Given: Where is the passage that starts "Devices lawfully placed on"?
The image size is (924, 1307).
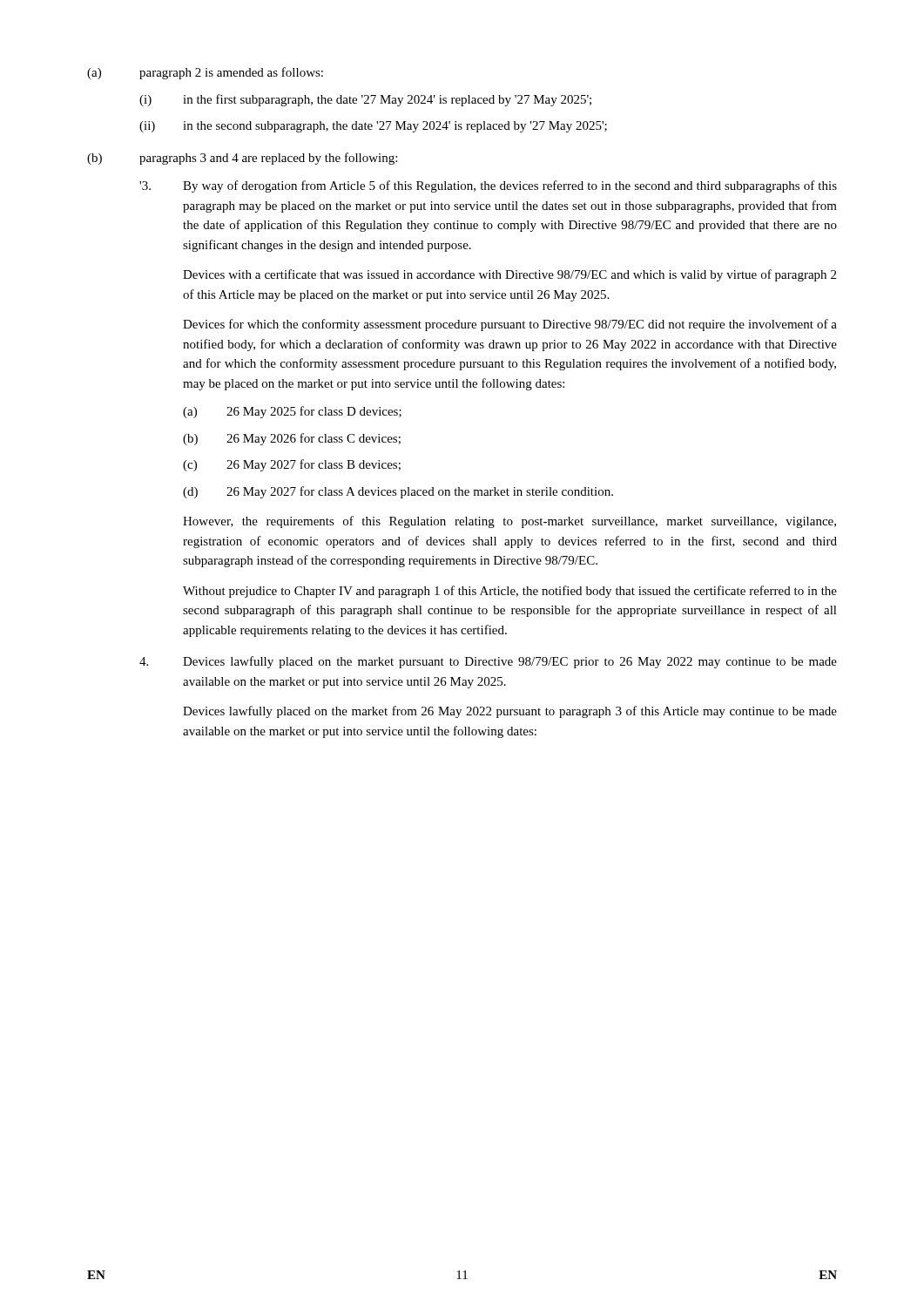Looking at the screenshot, I should click(510, 721).
